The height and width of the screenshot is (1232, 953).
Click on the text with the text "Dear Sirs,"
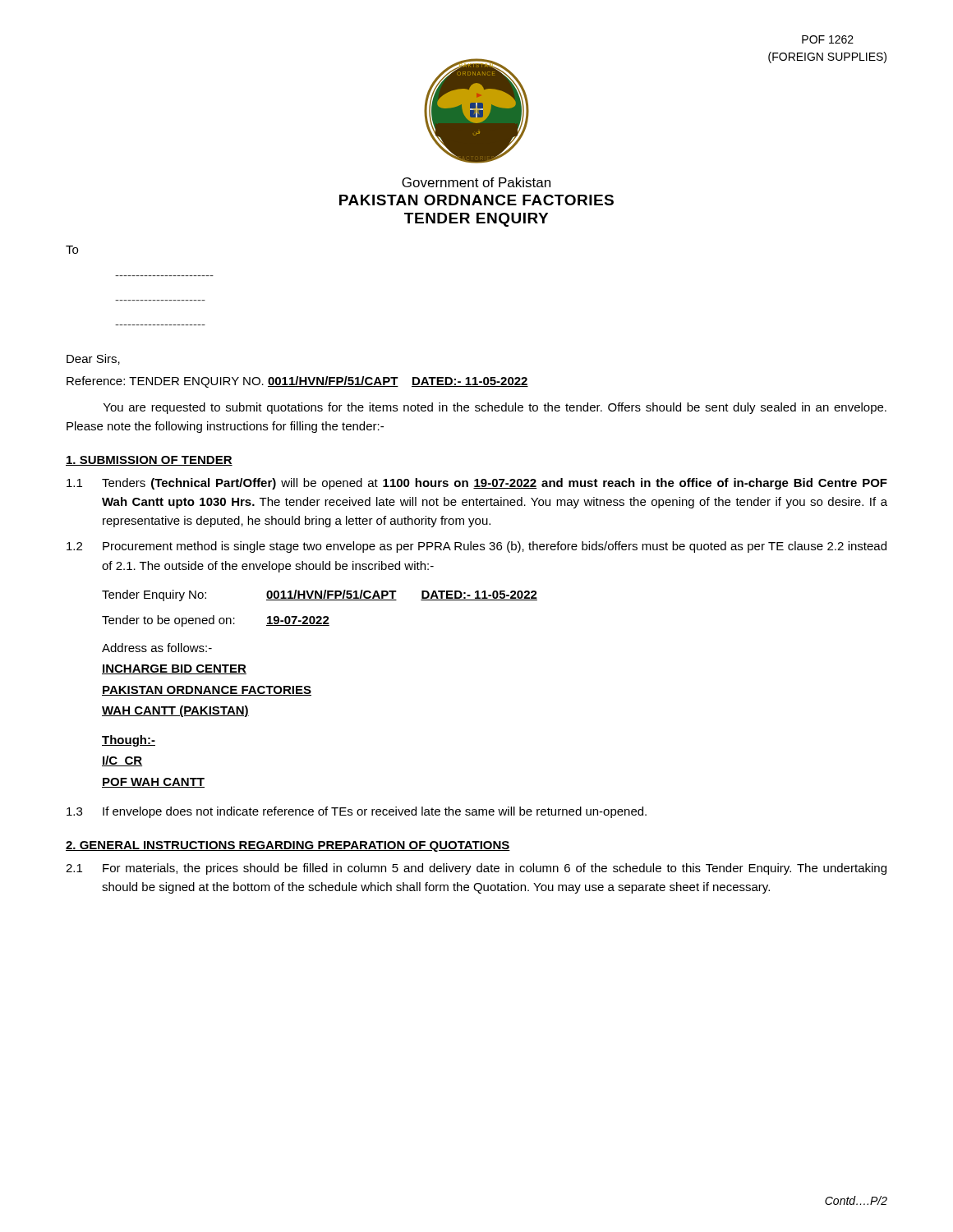[93, 359]
